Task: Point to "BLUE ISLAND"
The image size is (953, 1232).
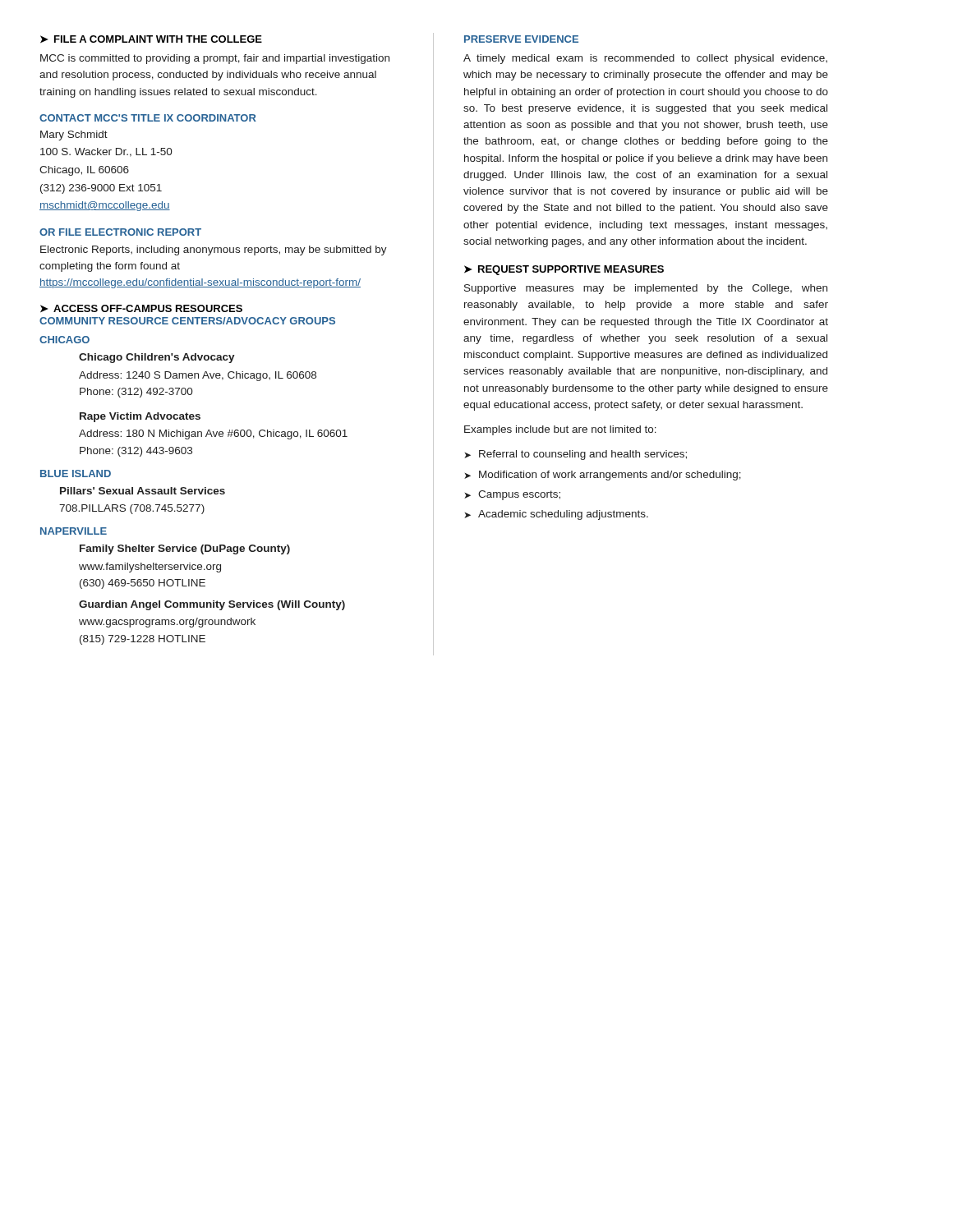Action: (75, 473)
